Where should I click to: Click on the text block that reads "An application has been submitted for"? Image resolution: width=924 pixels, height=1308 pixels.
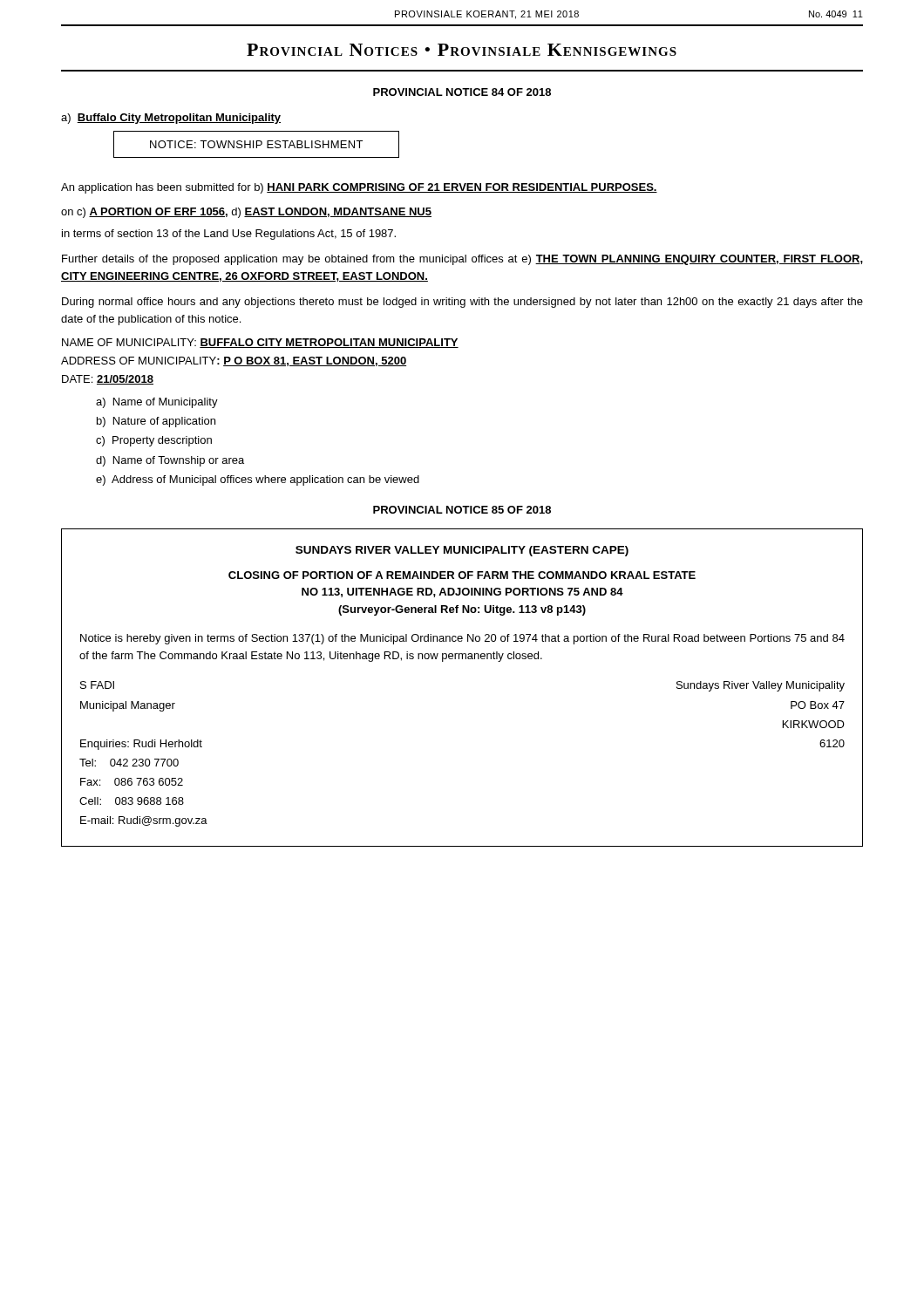click(x=359, y=187)
